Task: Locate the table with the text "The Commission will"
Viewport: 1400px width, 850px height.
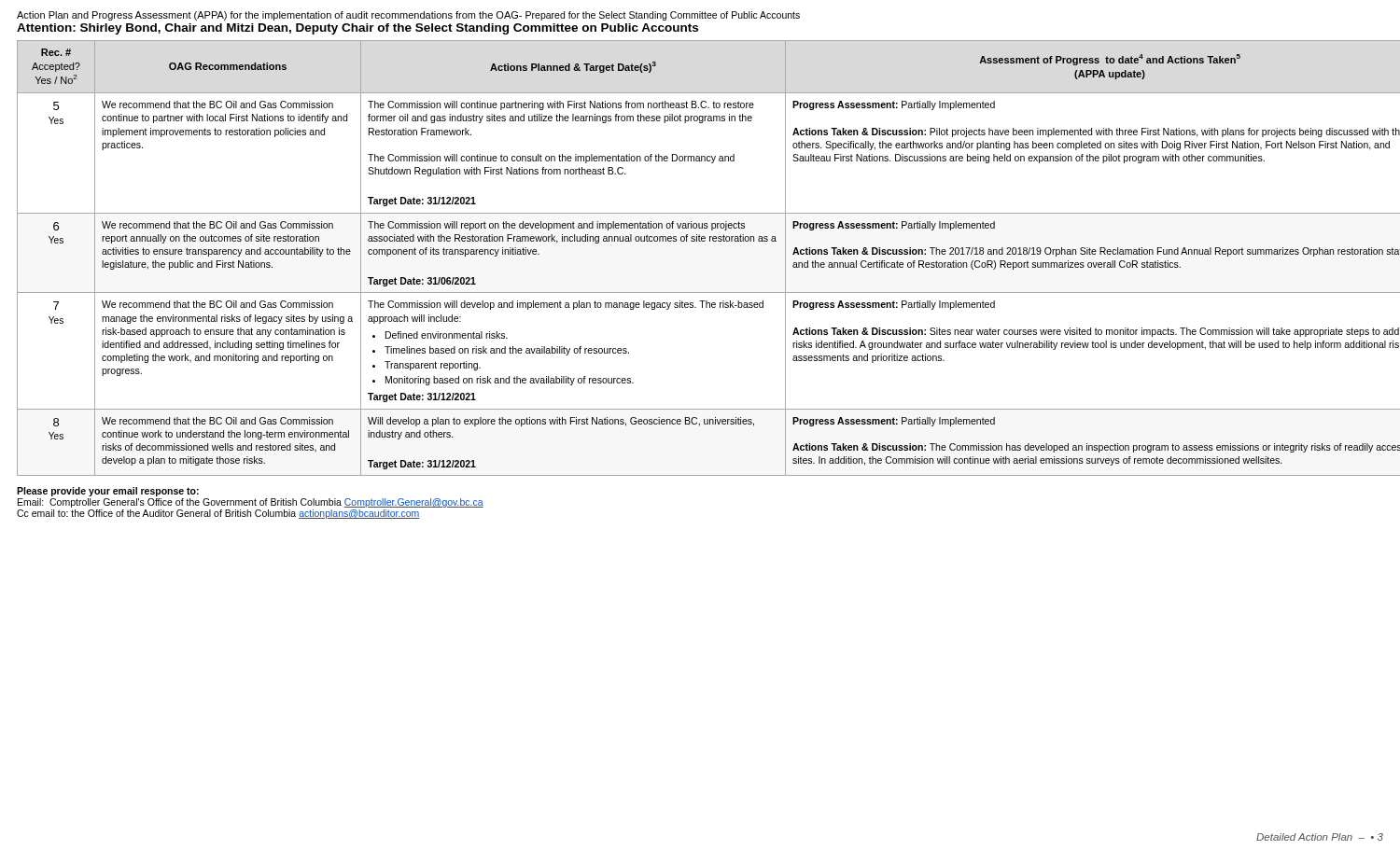Action: (700, 258)
